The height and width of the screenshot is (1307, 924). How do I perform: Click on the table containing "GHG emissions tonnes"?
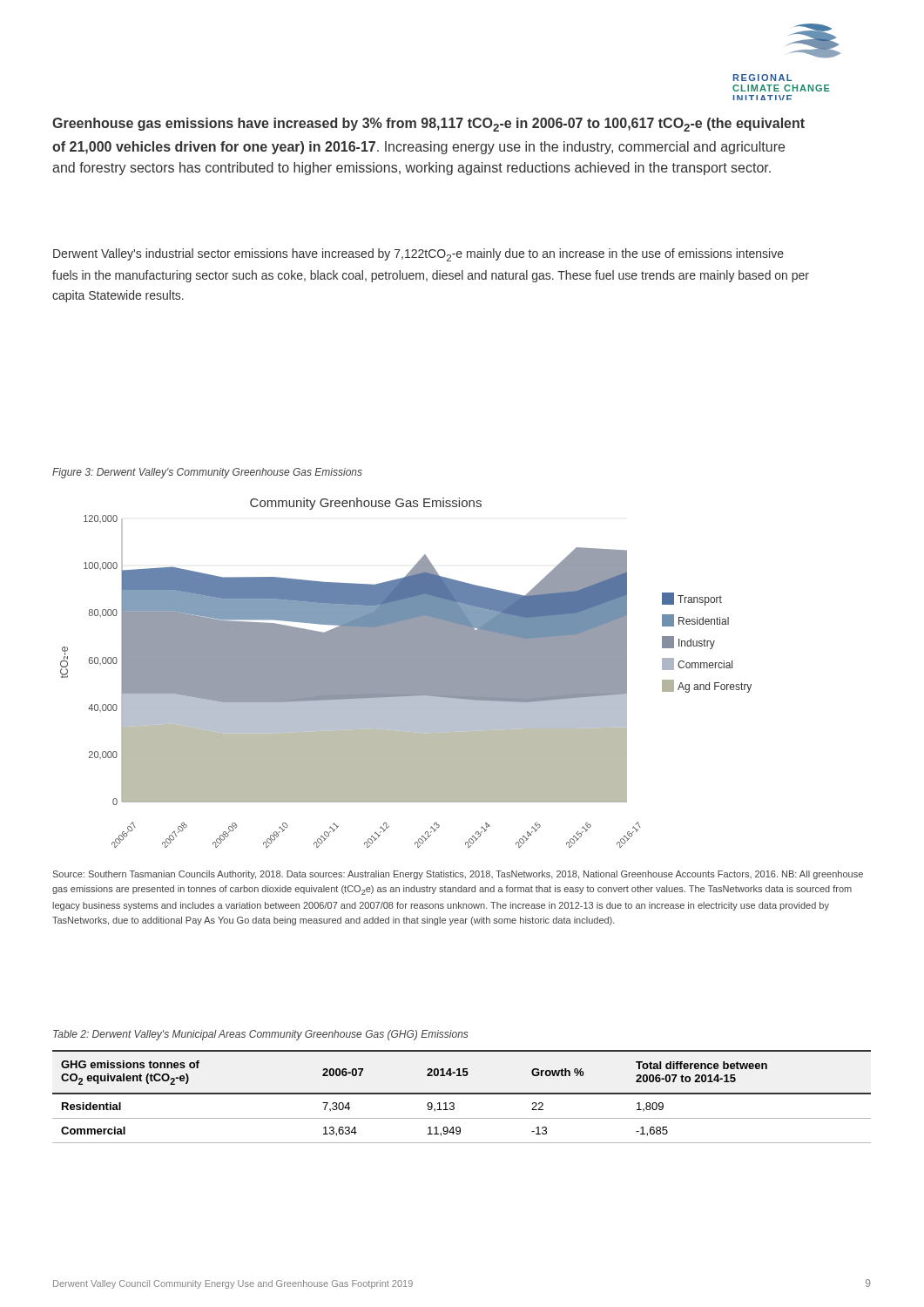coord(462,1096)
